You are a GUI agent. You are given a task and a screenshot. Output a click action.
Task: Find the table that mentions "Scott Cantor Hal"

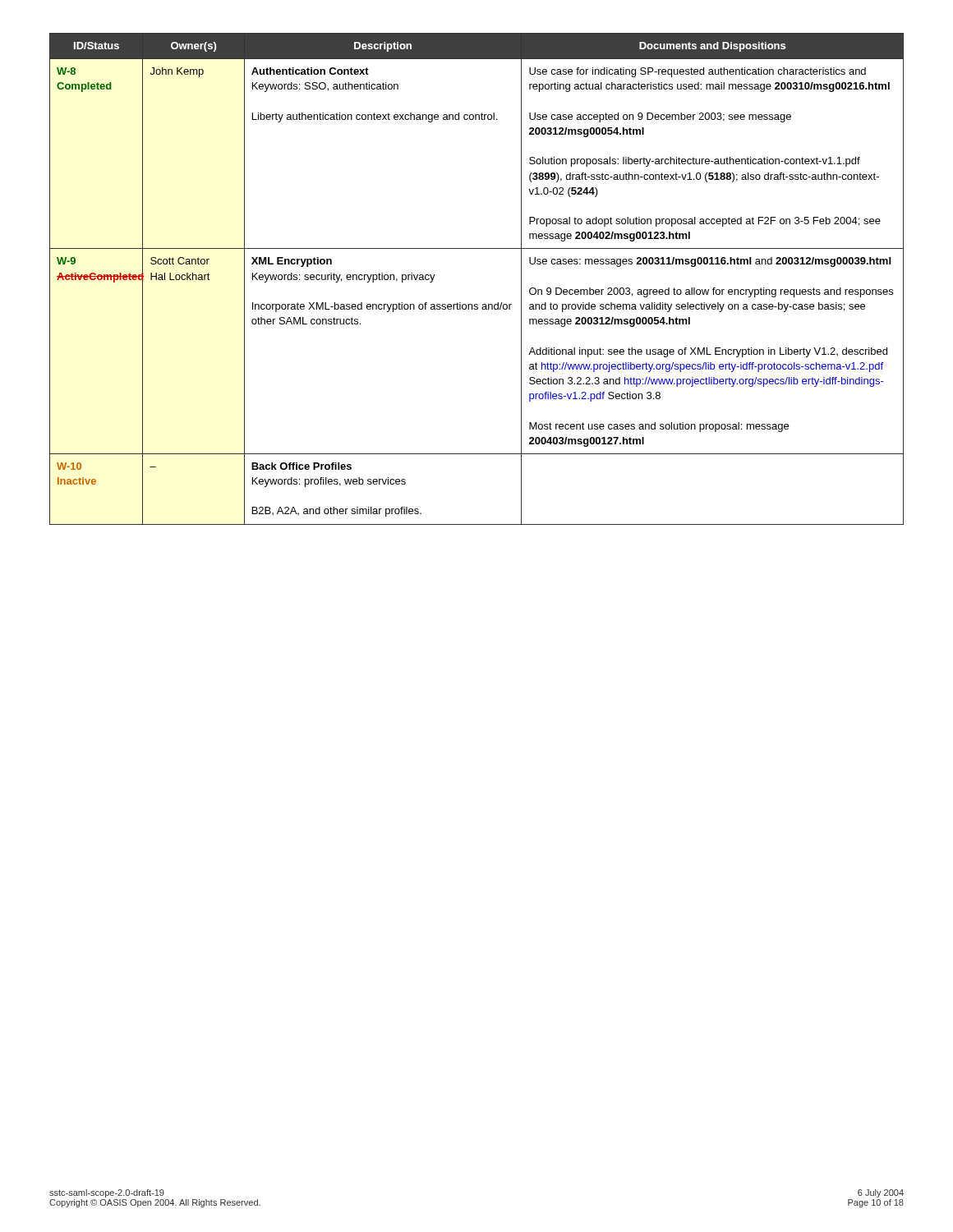(x=476, y=279)
